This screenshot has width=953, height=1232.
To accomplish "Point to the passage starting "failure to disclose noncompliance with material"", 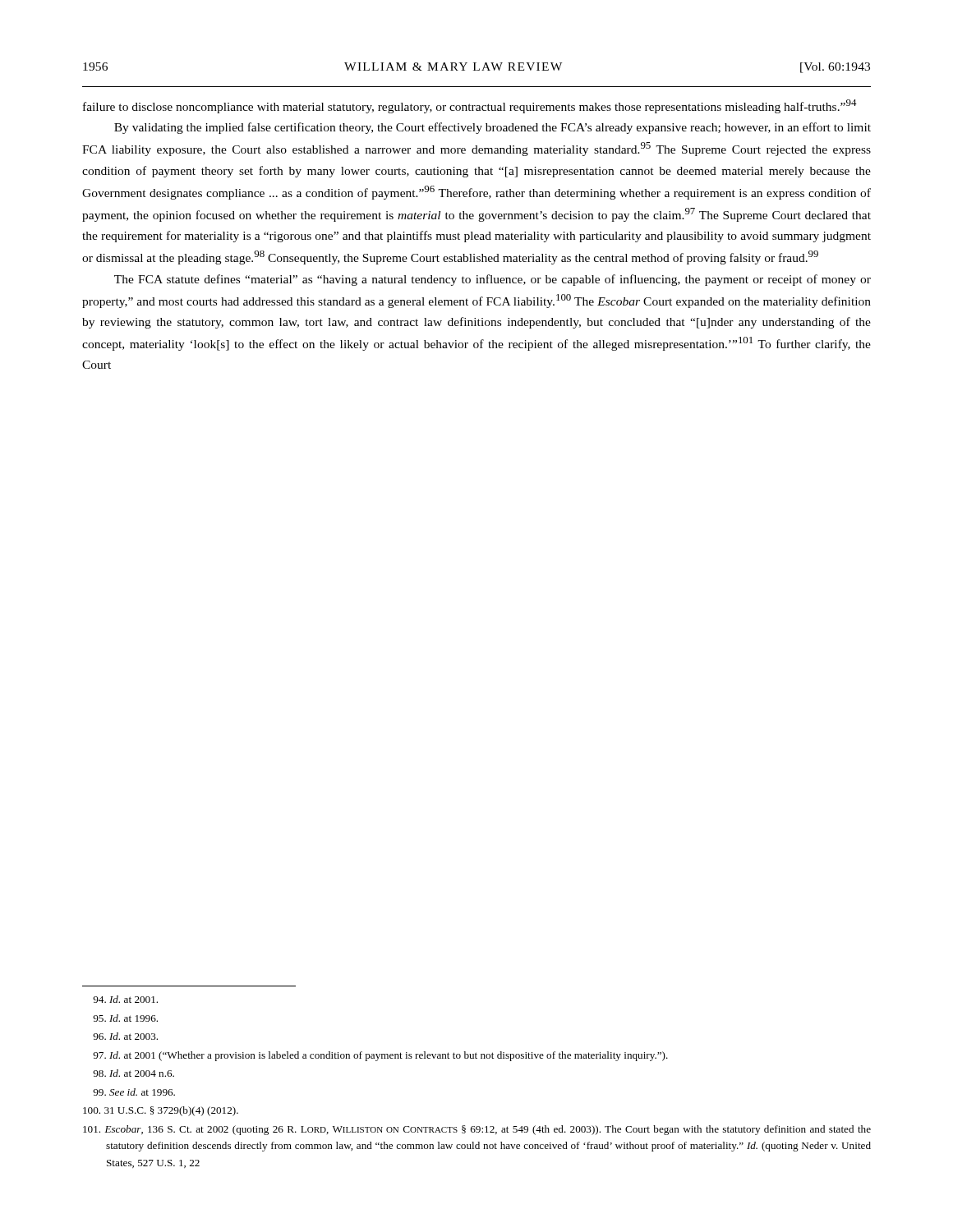I will pos(476,235).
